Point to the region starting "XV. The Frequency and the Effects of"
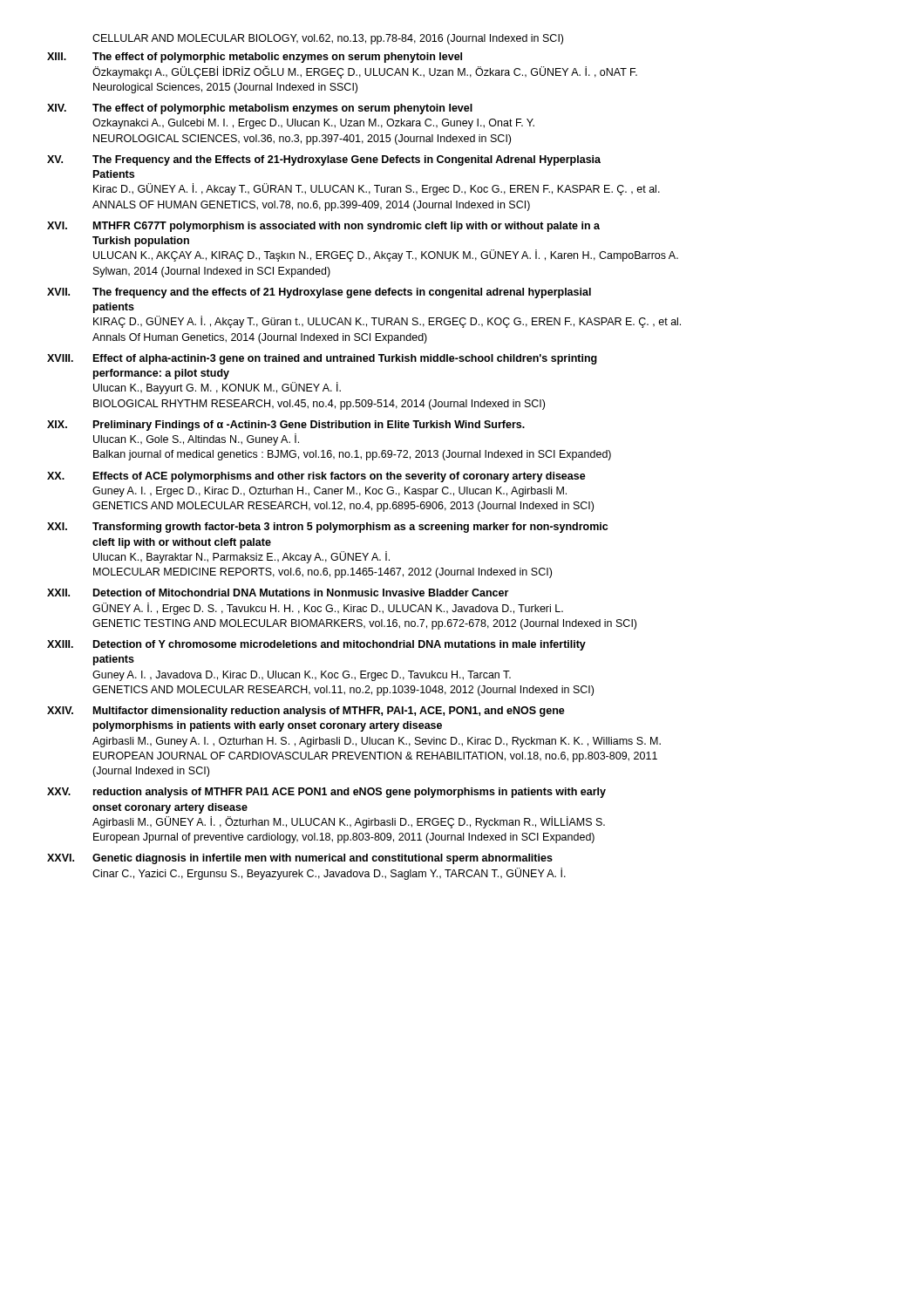The width and height of the screenshot is (924, 1308). point(462,182)
